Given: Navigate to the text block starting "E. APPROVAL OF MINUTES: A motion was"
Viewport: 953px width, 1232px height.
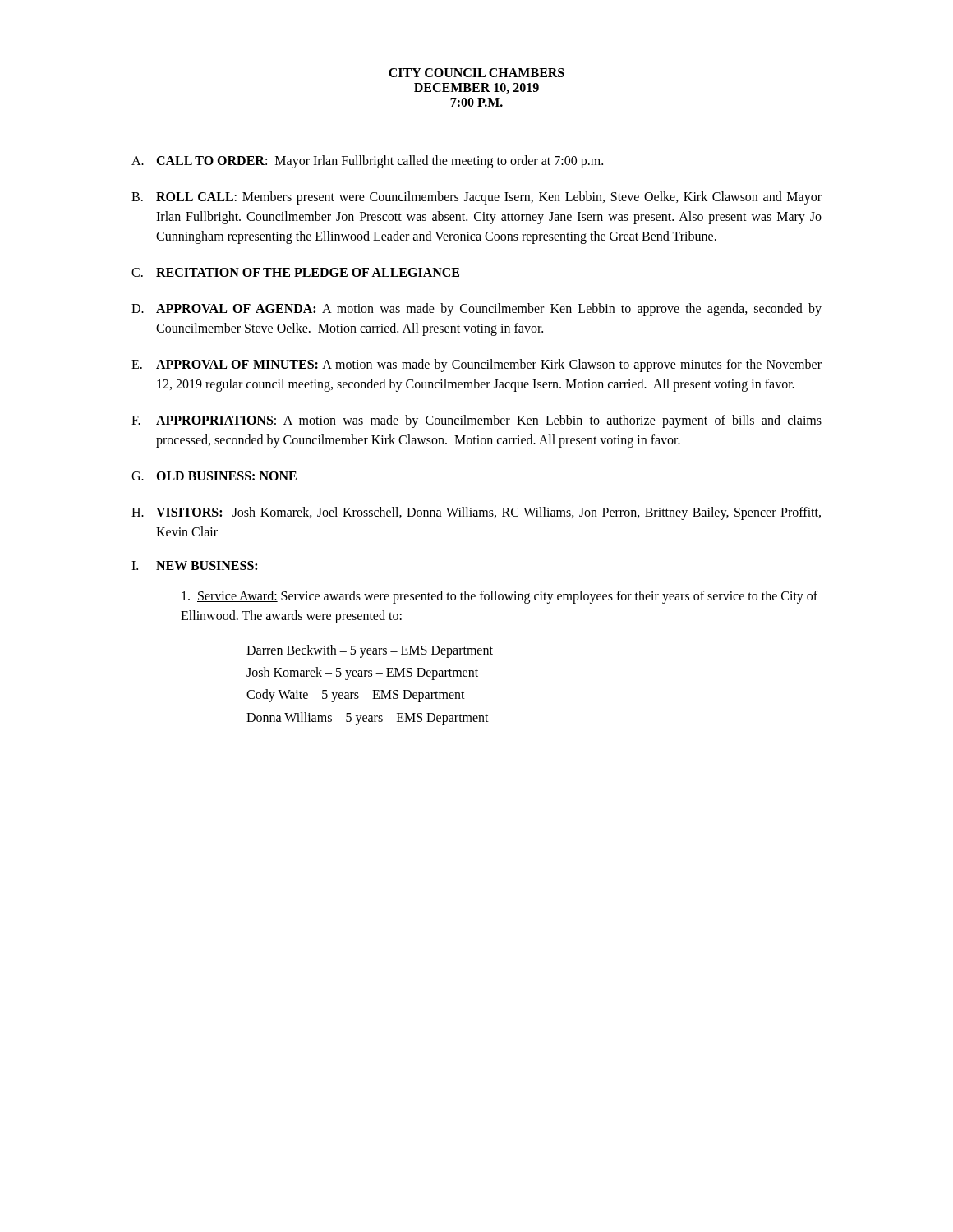Looking at the screenshot, I should [476, 375].
